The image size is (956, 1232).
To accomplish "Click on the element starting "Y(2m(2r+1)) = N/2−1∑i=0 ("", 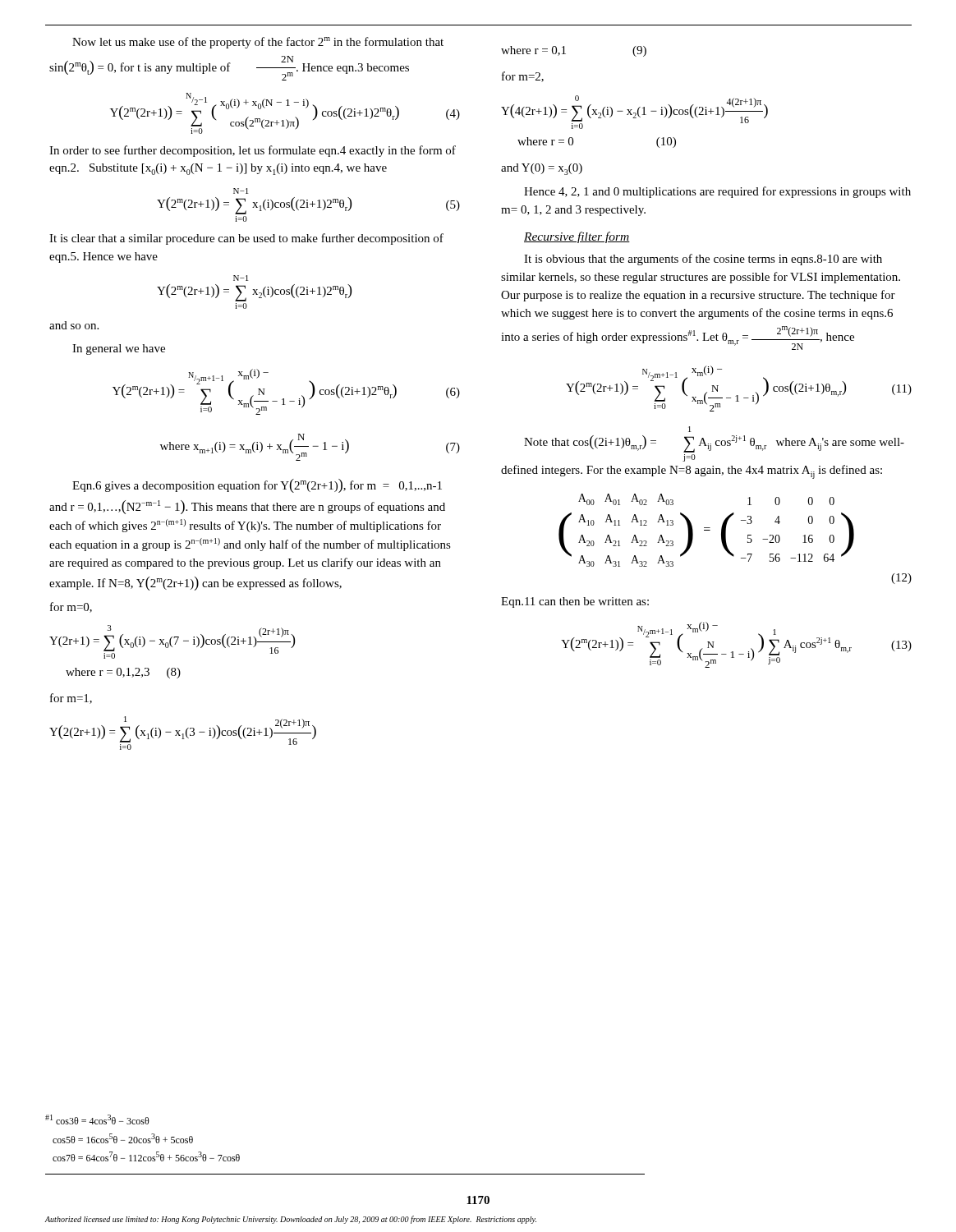I will (255, 114).
